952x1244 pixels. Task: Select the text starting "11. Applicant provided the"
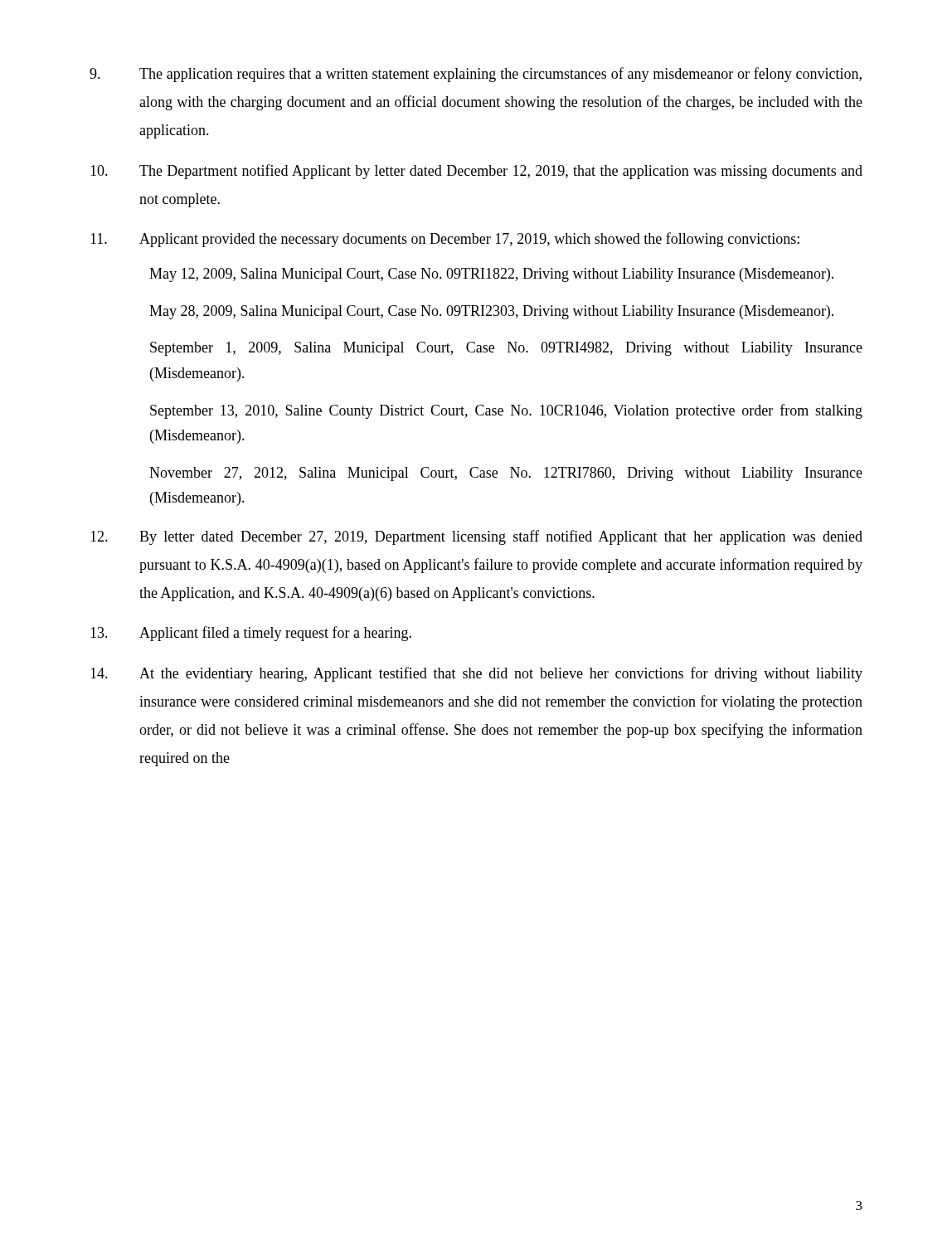pyautogui.click(x=476, y=239)
